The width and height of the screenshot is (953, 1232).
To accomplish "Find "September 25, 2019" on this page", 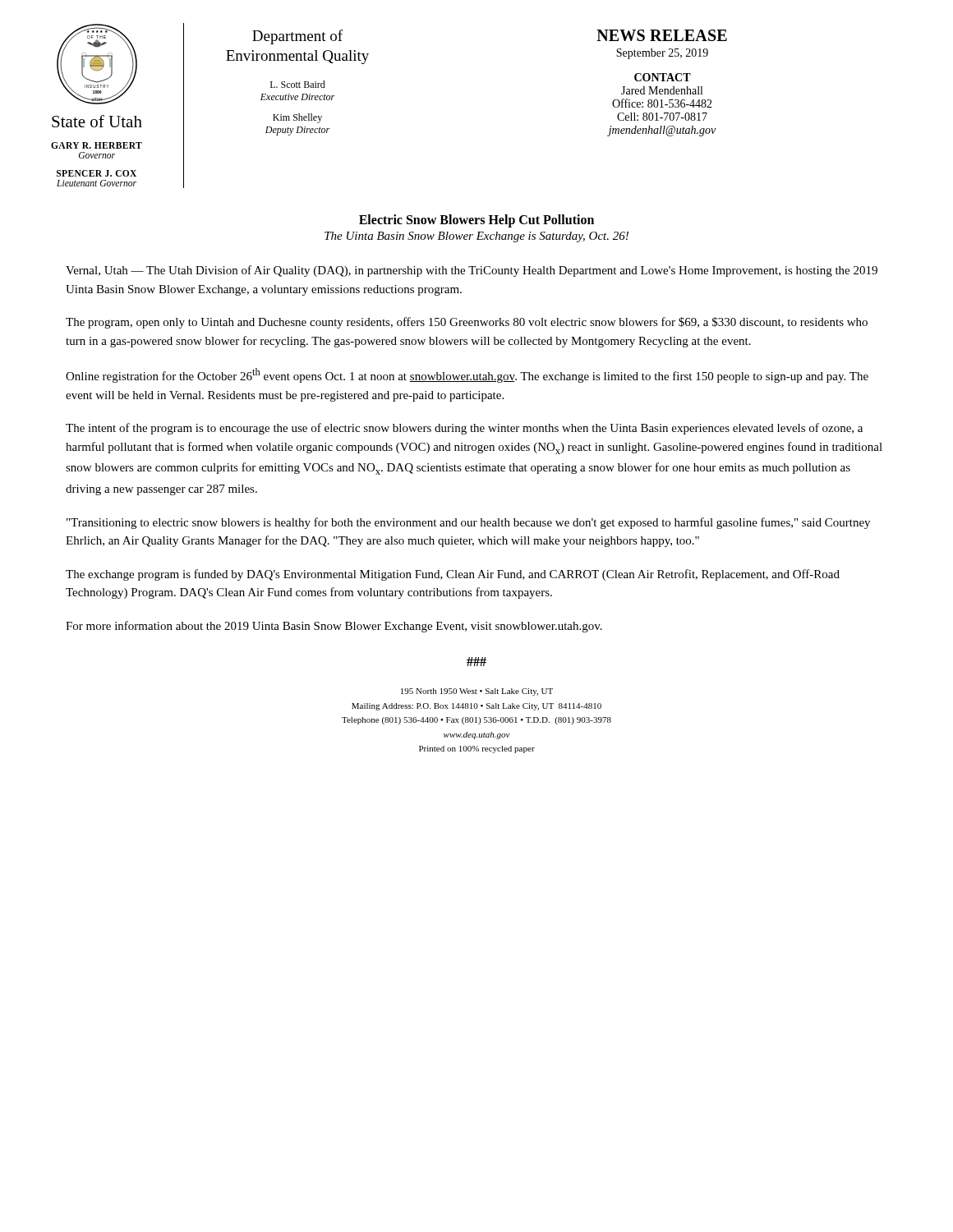I will coord(662,53).
